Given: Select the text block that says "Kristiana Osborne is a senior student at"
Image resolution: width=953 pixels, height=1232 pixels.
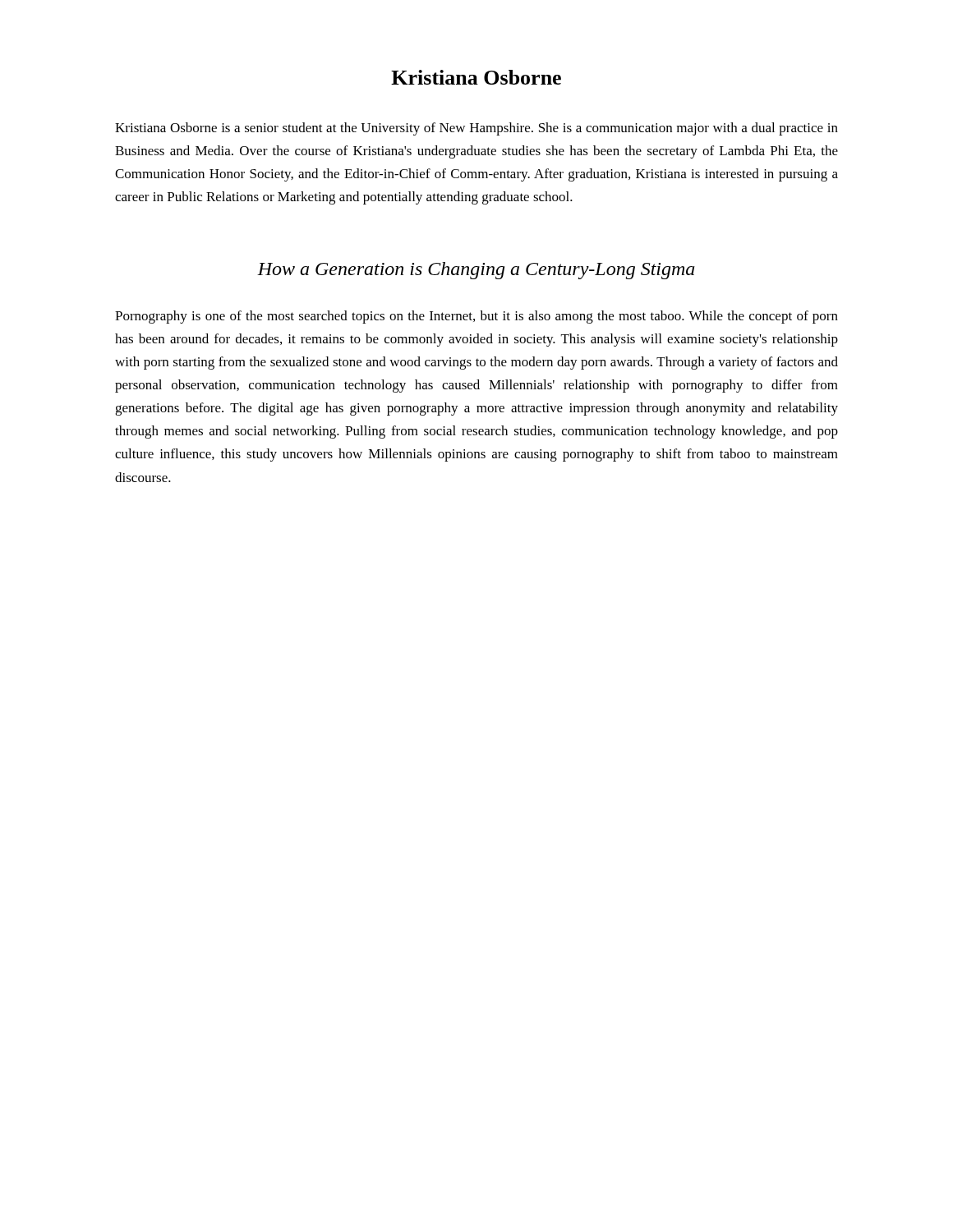Looking at the screenshot, I should click(476, 162).
